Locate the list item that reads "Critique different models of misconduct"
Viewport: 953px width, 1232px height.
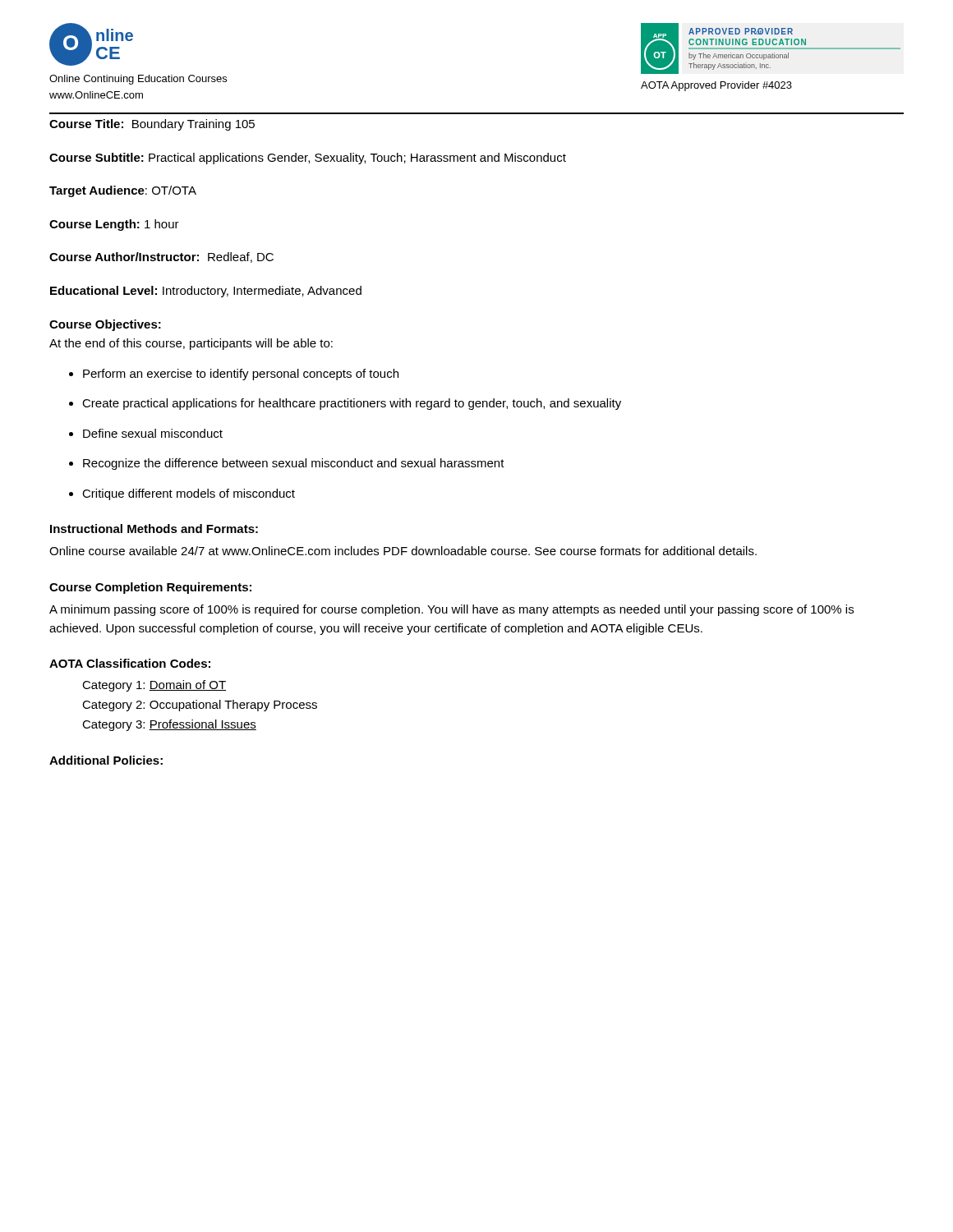click(182, 494)
